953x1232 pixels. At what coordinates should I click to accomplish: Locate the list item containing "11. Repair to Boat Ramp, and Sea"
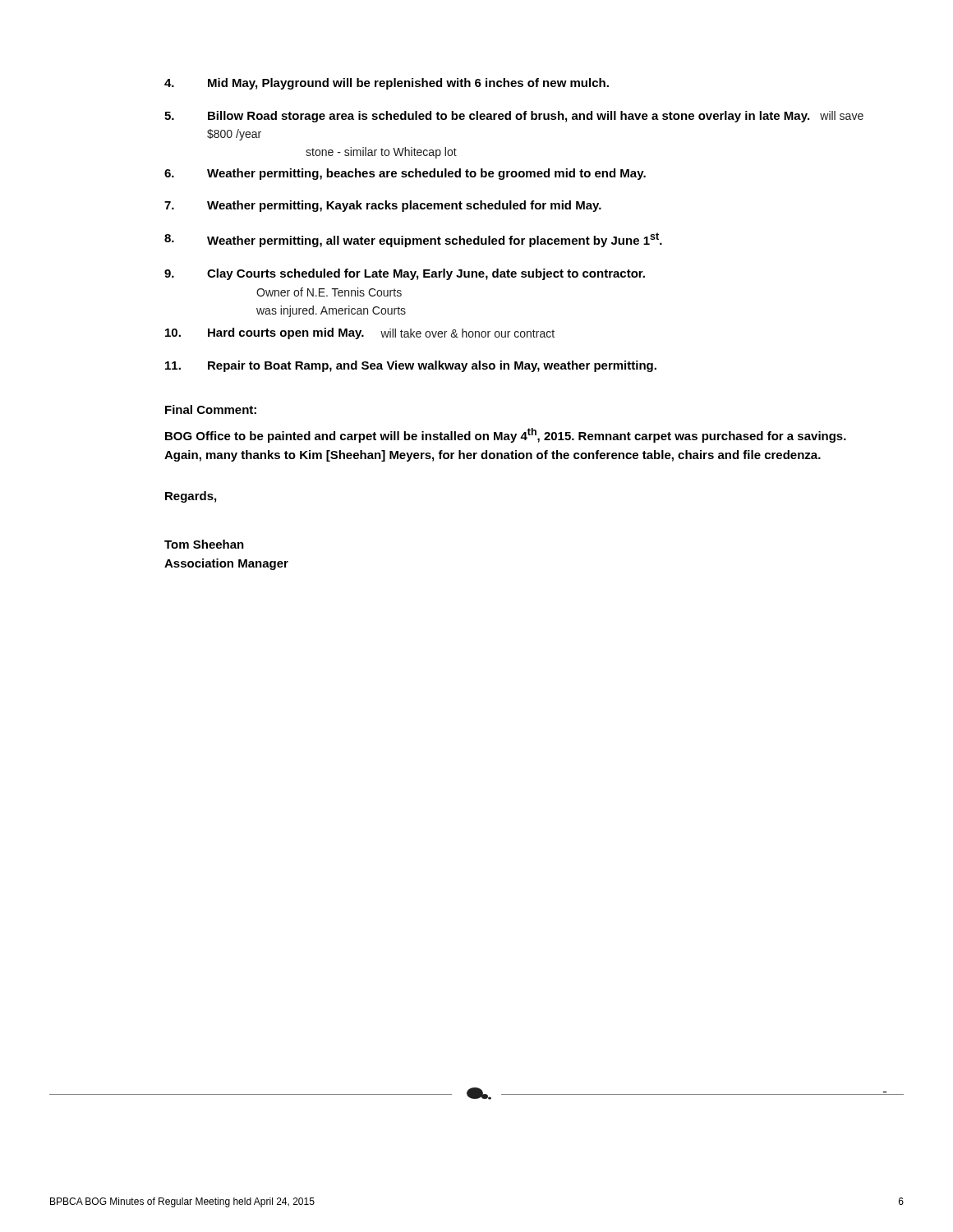522,366
